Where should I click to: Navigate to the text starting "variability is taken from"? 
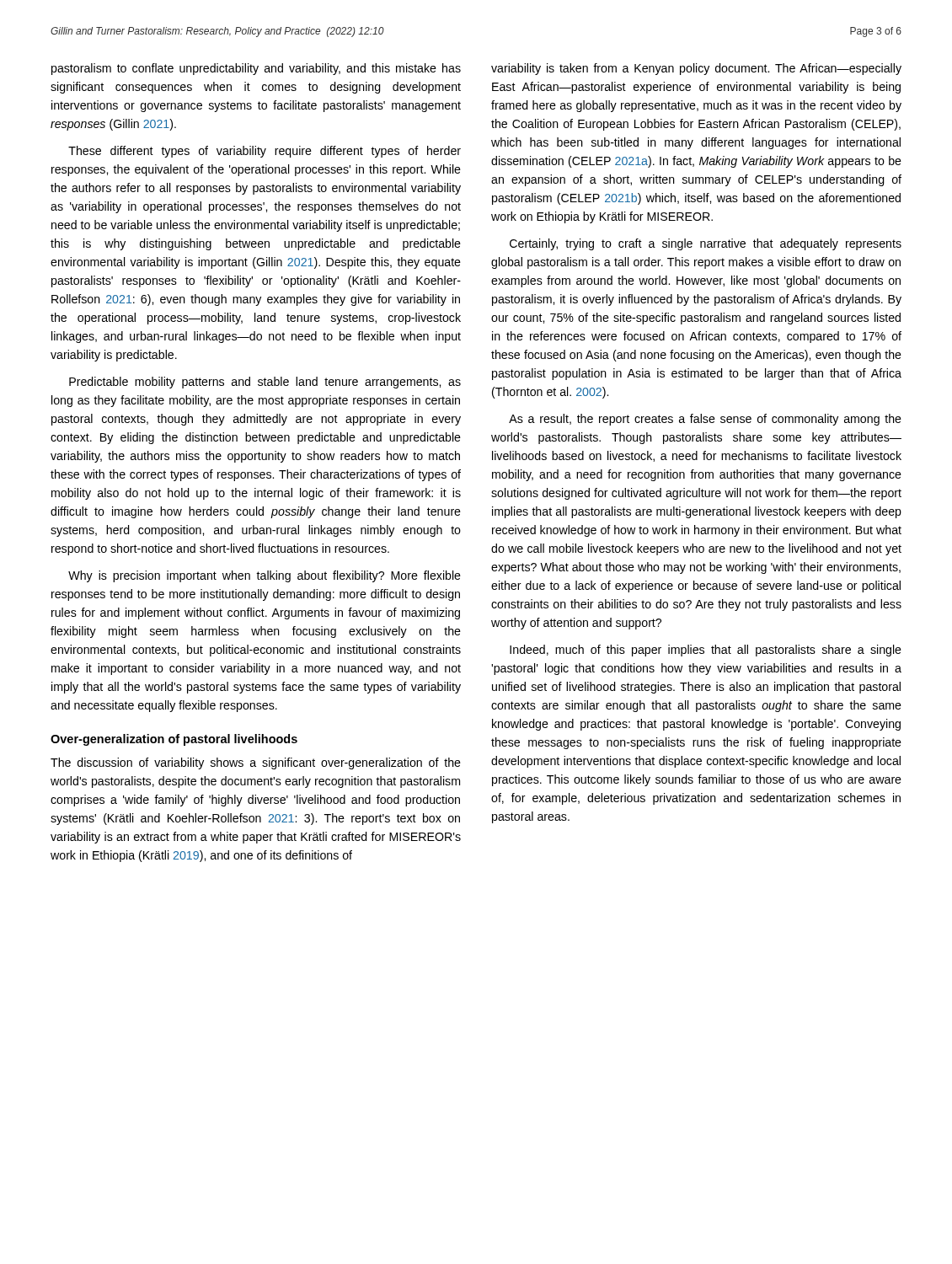pos(696,142)
